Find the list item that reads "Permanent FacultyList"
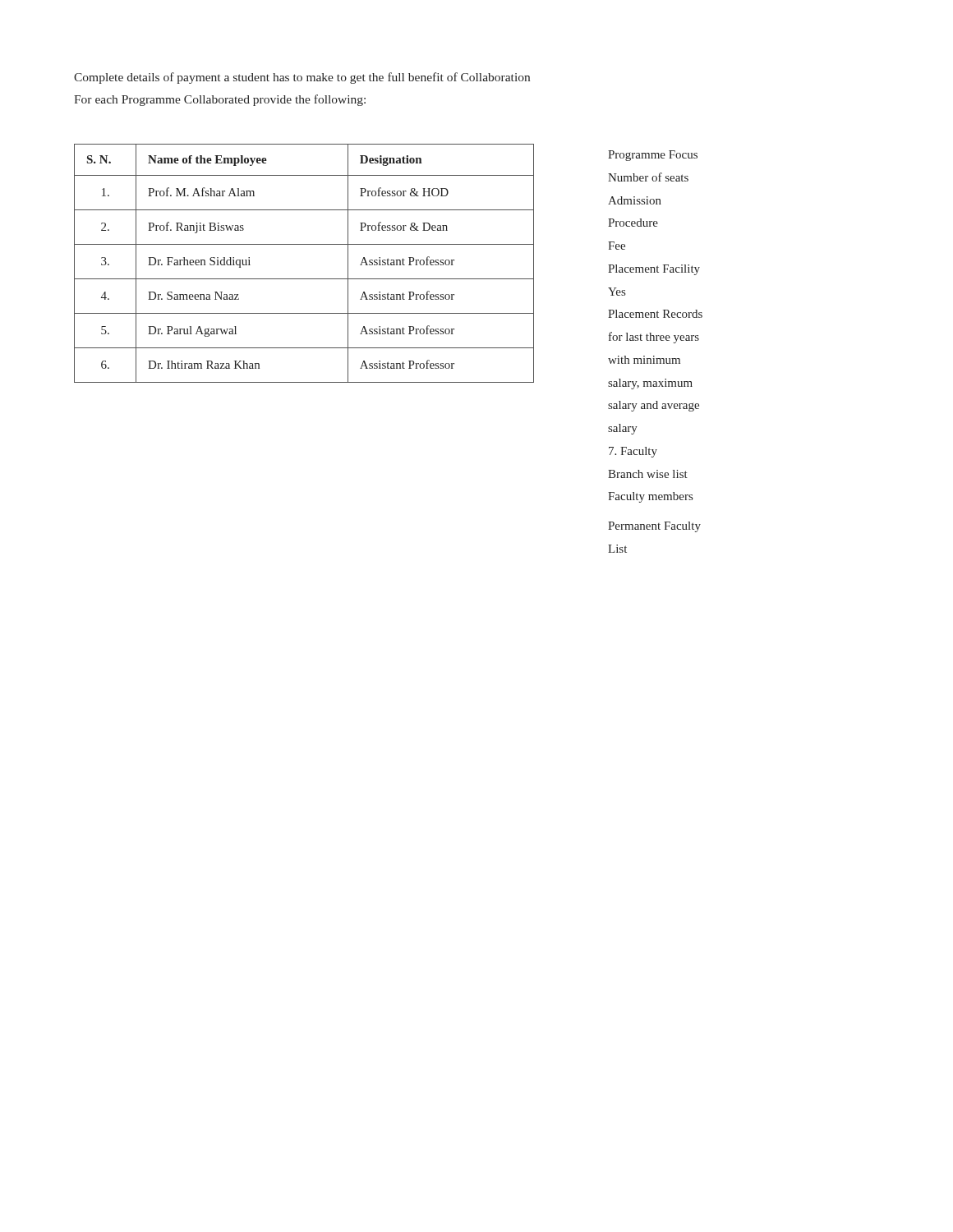953x1232 pixels. [654, 537]
